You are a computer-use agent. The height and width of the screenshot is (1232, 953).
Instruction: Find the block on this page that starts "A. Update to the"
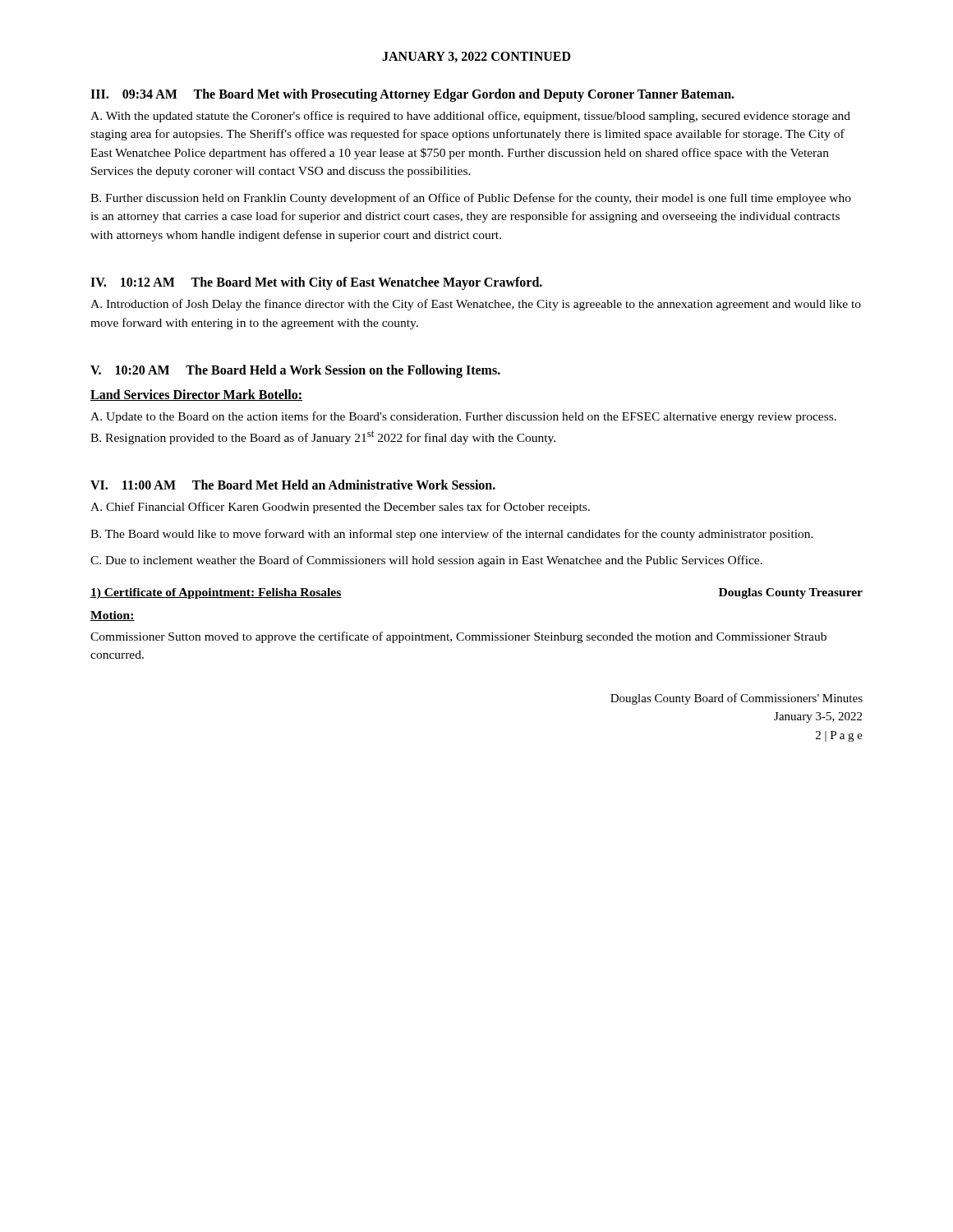point(464,427)
